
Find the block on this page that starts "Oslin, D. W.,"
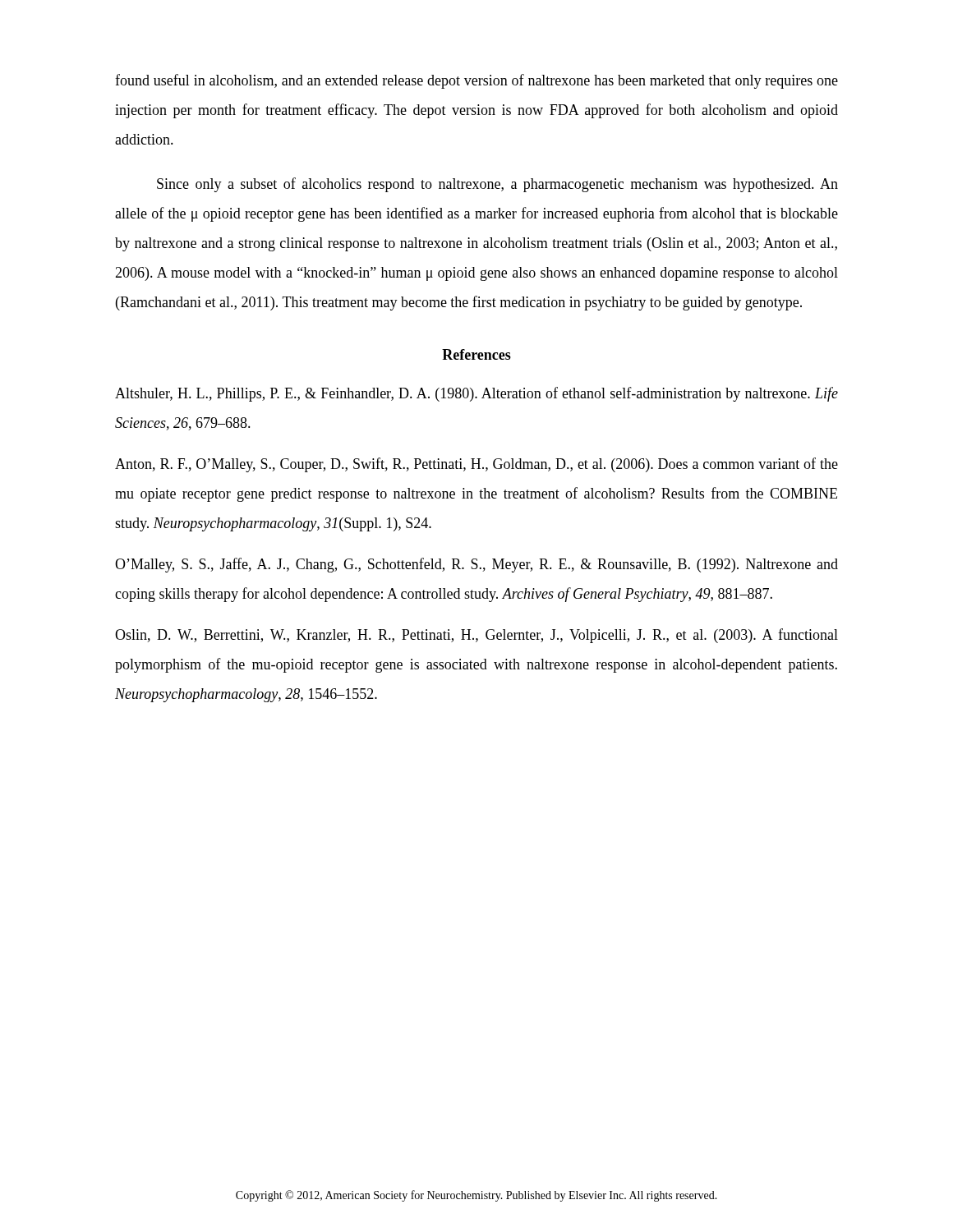tap(476, 664)
